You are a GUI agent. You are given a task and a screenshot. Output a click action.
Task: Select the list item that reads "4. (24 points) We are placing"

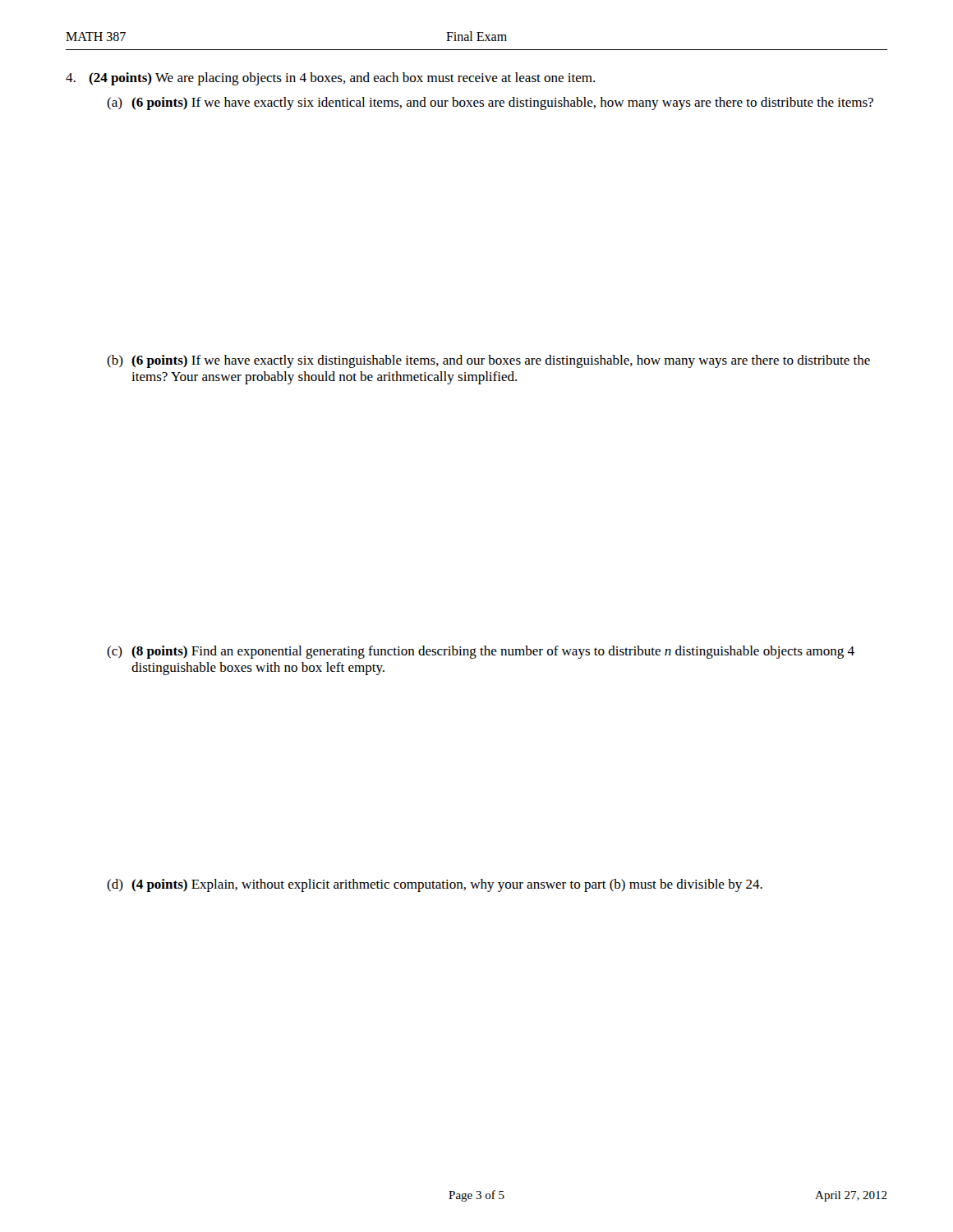click(330, 79)
